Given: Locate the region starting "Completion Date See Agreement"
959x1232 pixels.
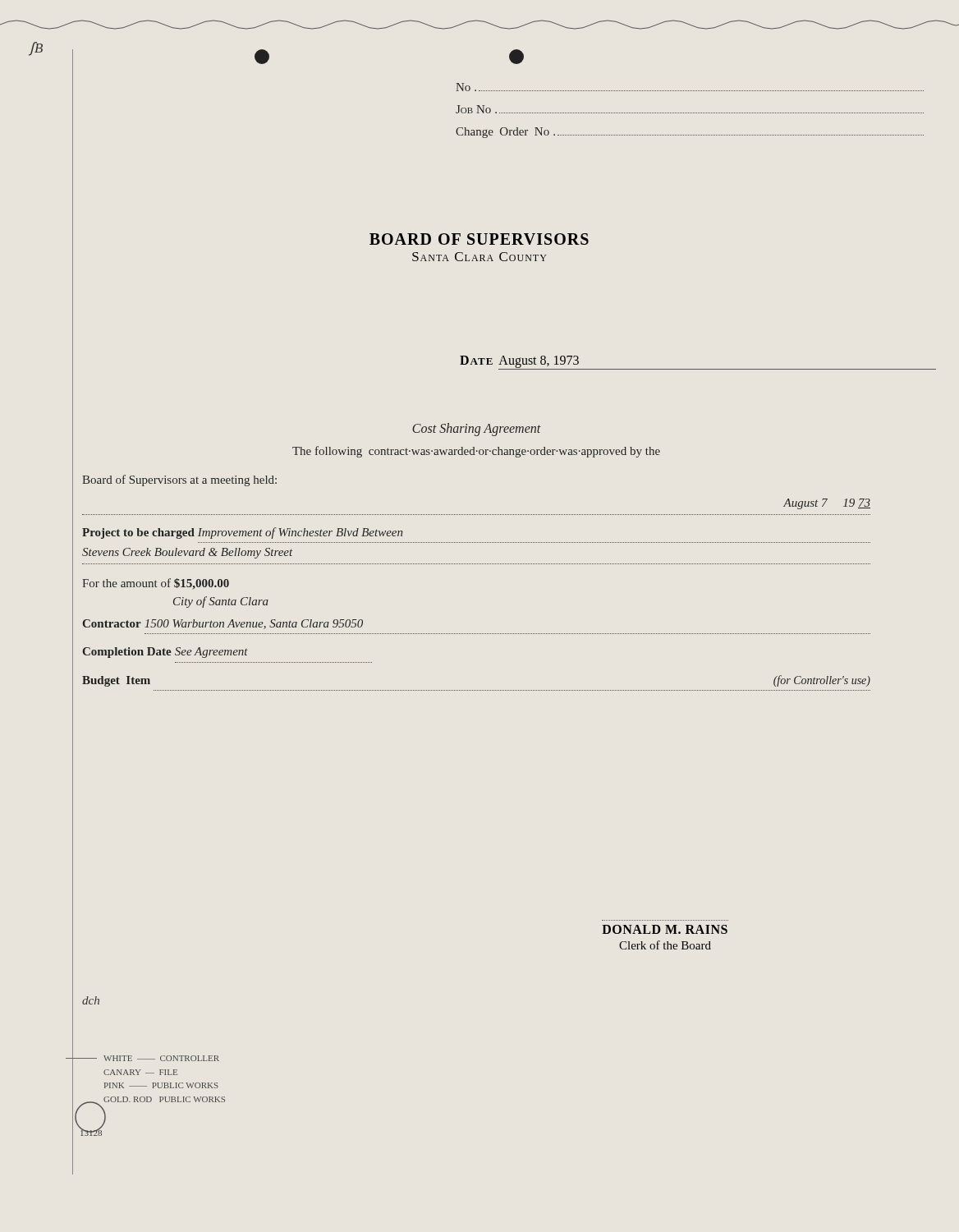Looking at the screenshot, I should pyautogui.click(x=227, y=652).
